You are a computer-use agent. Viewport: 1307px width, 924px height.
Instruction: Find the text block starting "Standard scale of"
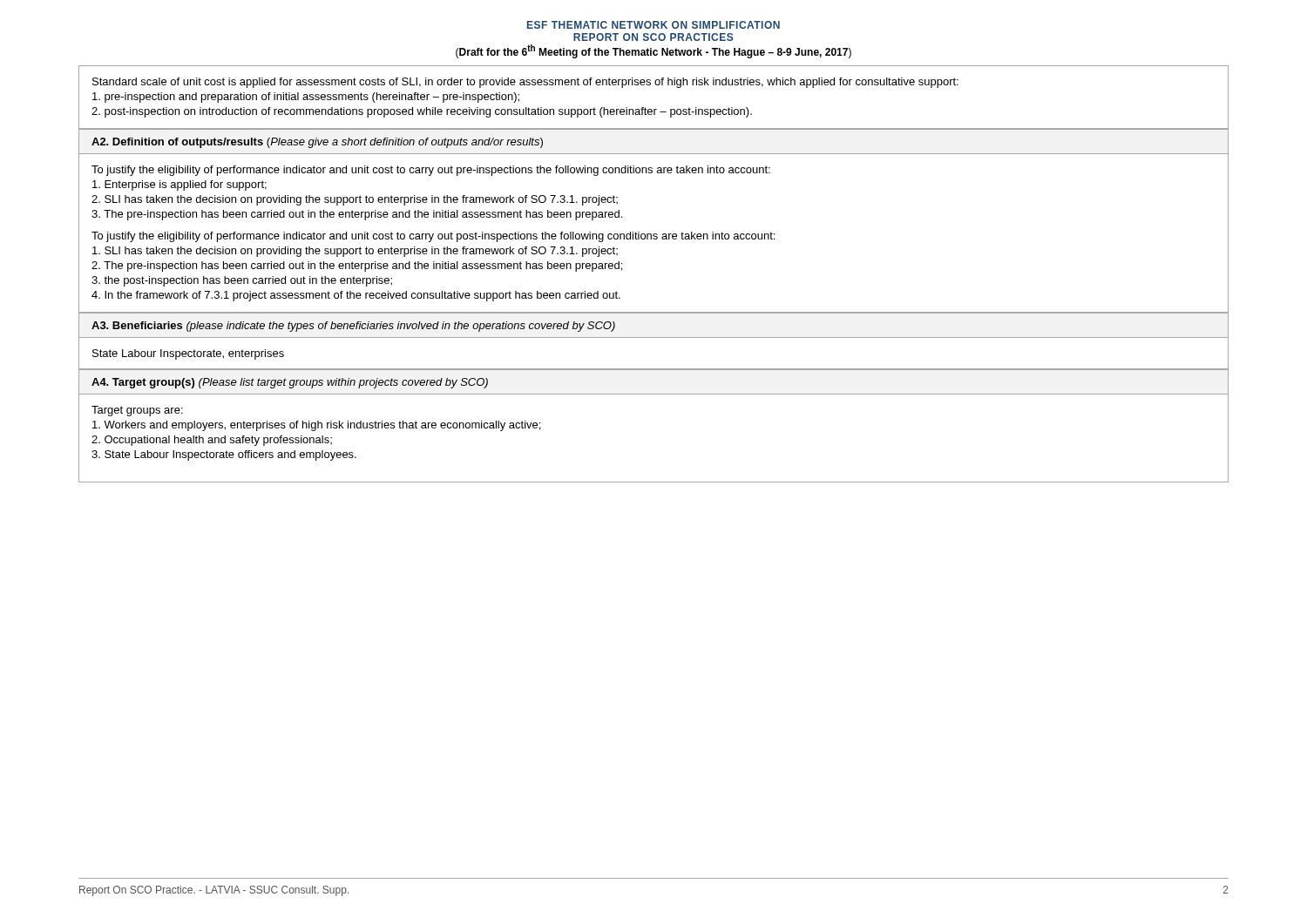[654, 96]
